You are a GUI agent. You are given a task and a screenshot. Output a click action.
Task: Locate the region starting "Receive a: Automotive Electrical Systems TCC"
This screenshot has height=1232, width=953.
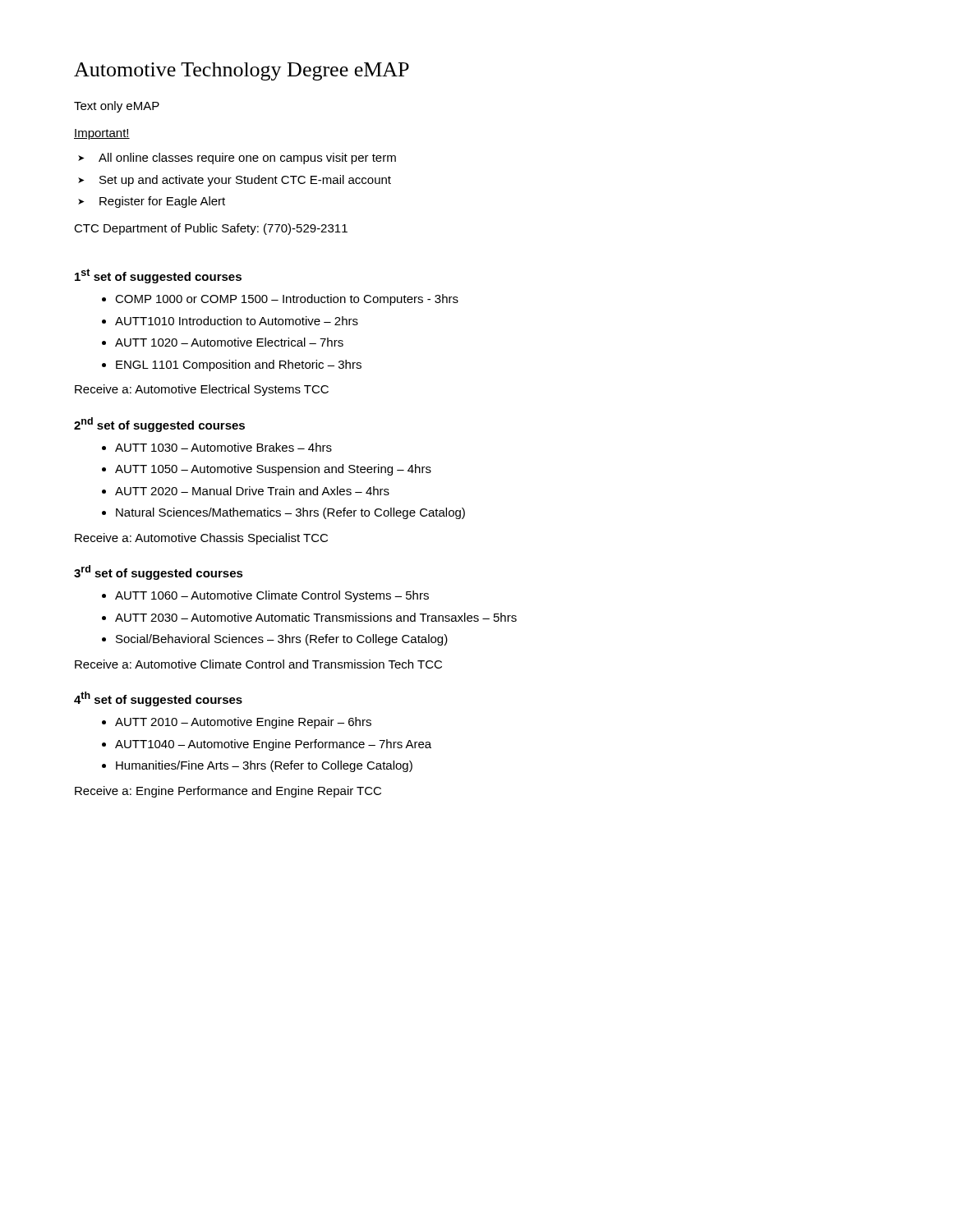(x=202, y=390)
